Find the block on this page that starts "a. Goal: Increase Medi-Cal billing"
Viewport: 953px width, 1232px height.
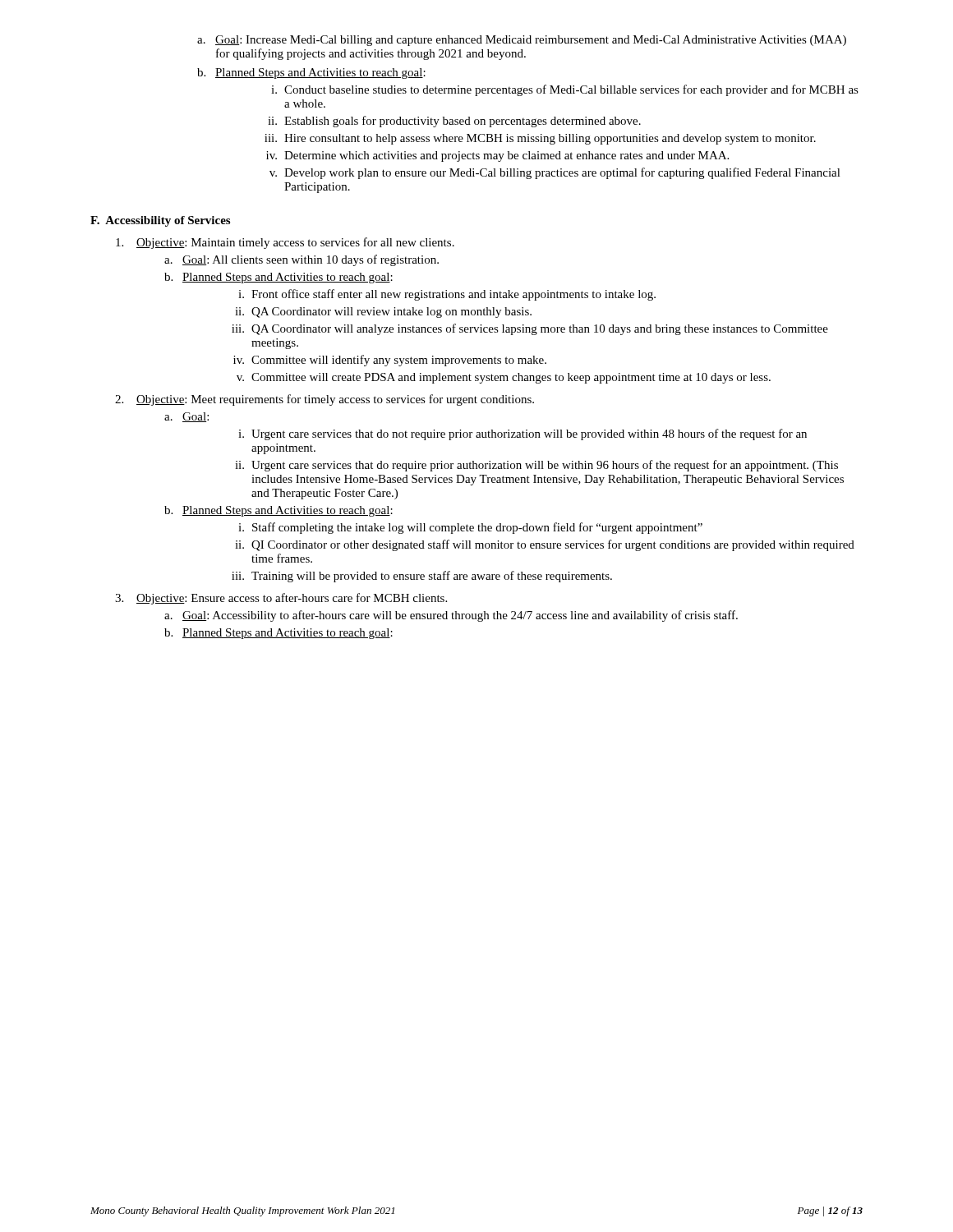click(x=530, y=47)
